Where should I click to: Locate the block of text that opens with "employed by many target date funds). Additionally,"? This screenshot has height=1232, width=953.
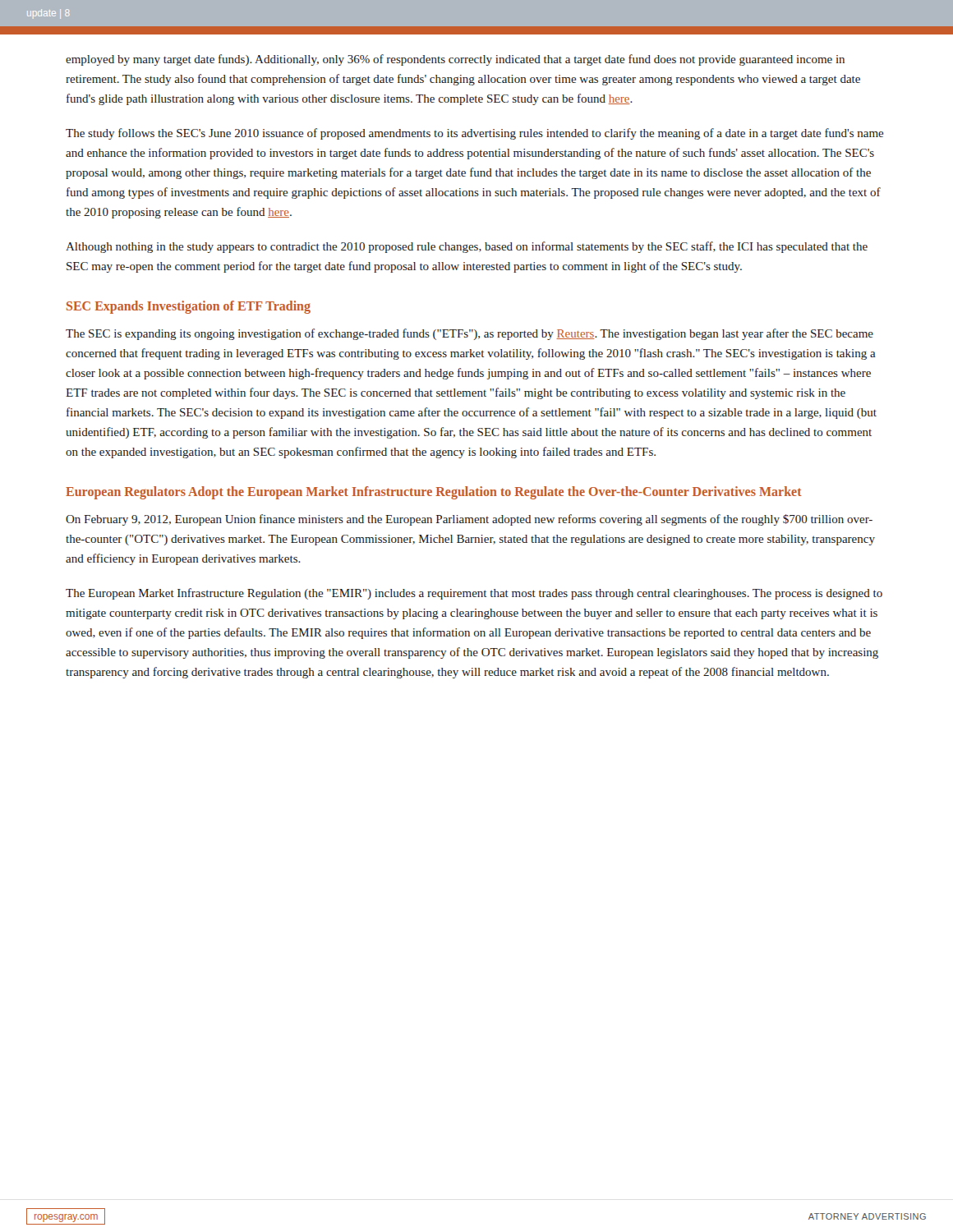pyautogui.click(x=476, y=79)
